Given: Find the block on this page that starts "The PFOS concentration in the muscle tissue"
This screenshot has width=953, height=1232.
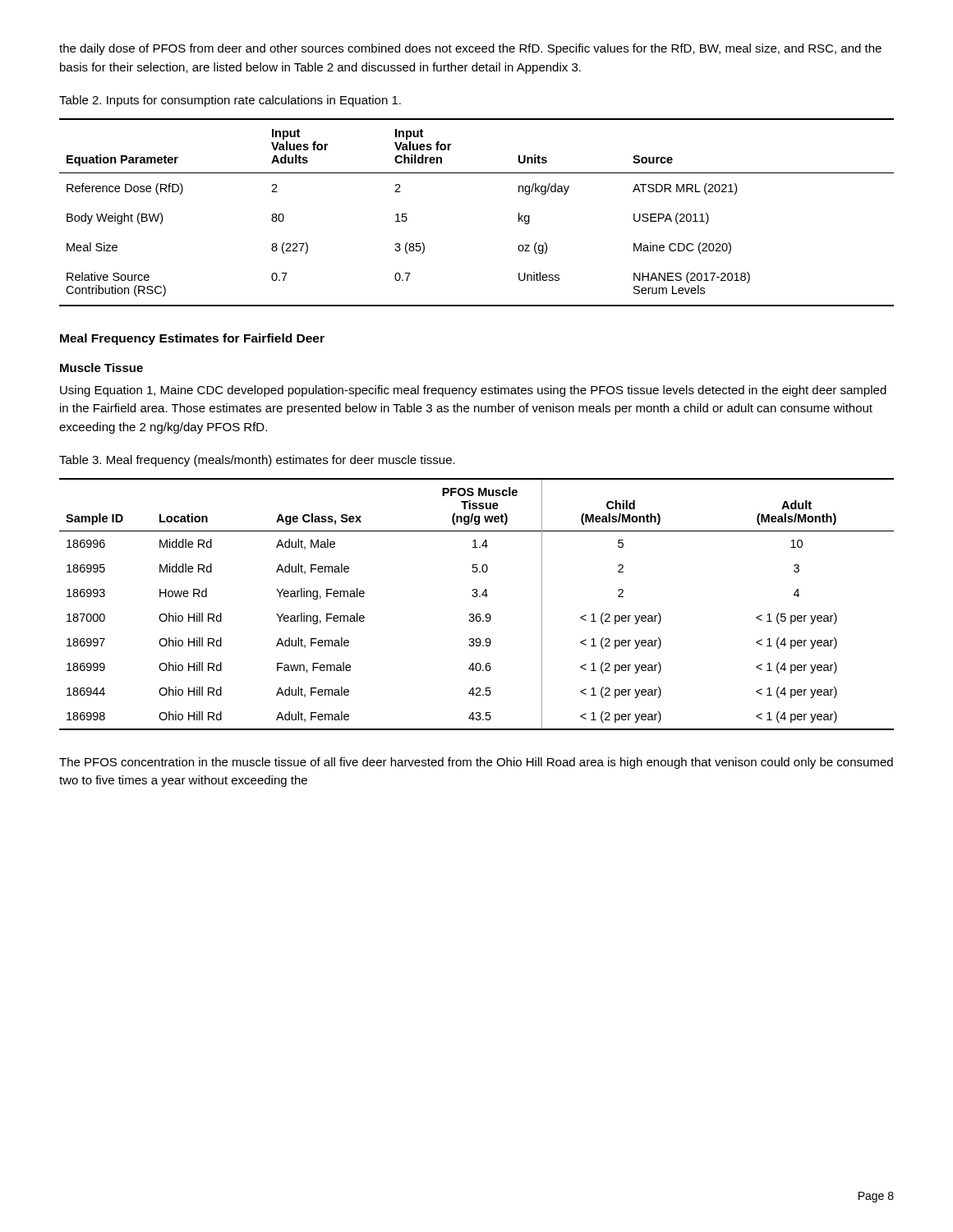Looking at the screenshot, I should pyautogui.click(x=476, y=771).
